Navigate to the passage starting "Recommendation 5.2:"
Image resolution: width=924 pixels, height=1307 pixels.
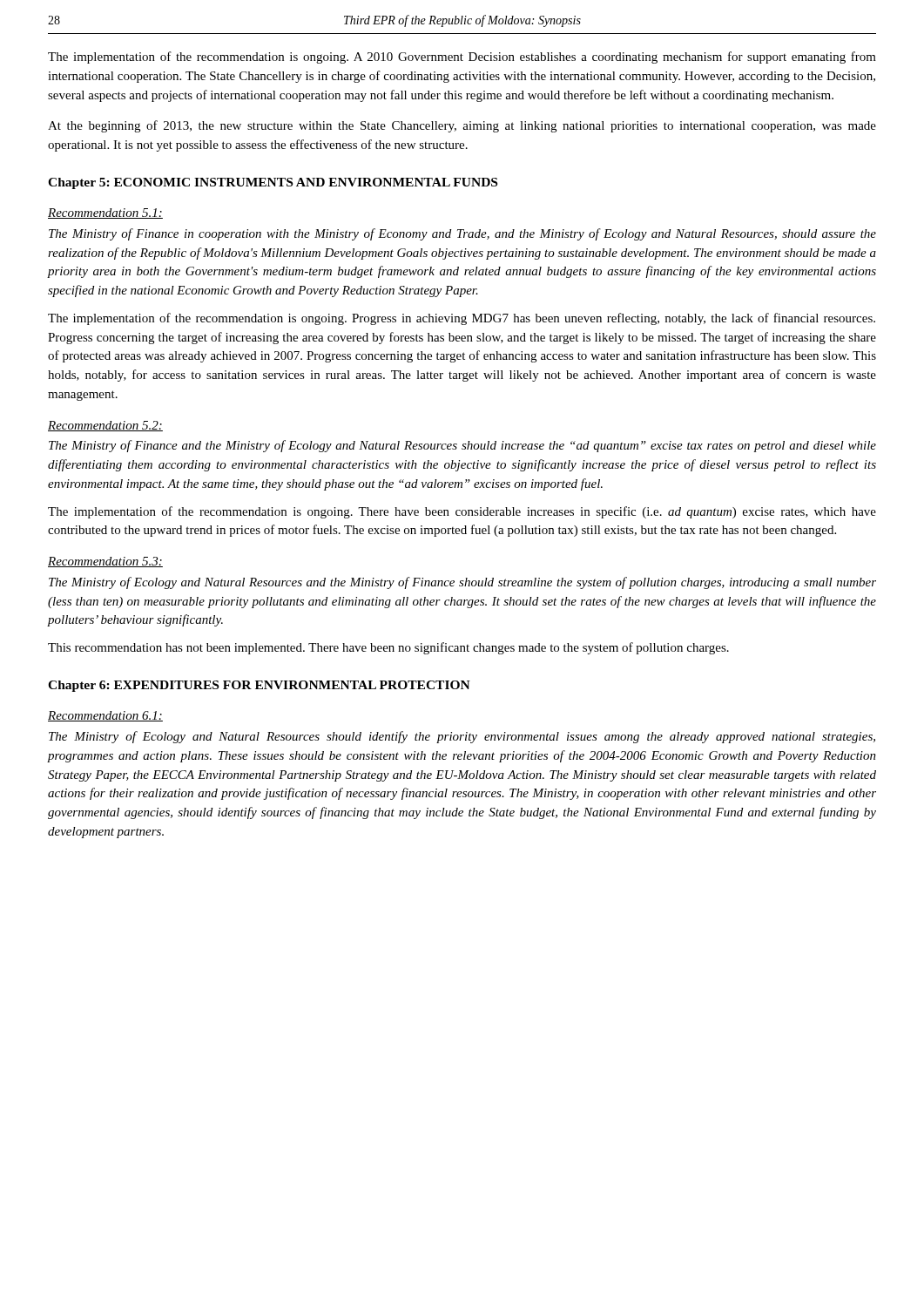tap(105, 425)
